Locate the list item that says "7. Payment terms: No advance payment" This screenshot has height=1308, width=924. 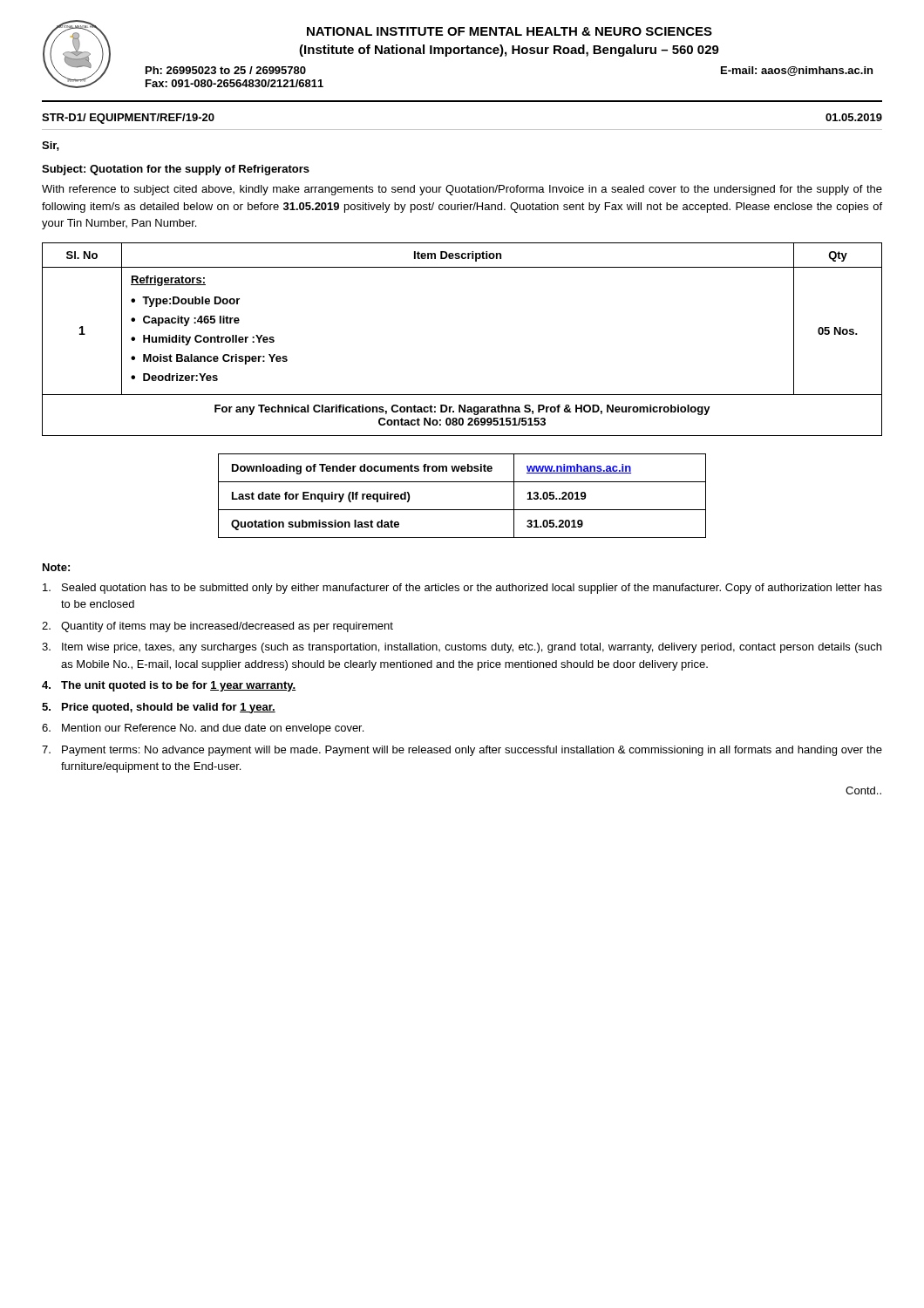[462, 758]
